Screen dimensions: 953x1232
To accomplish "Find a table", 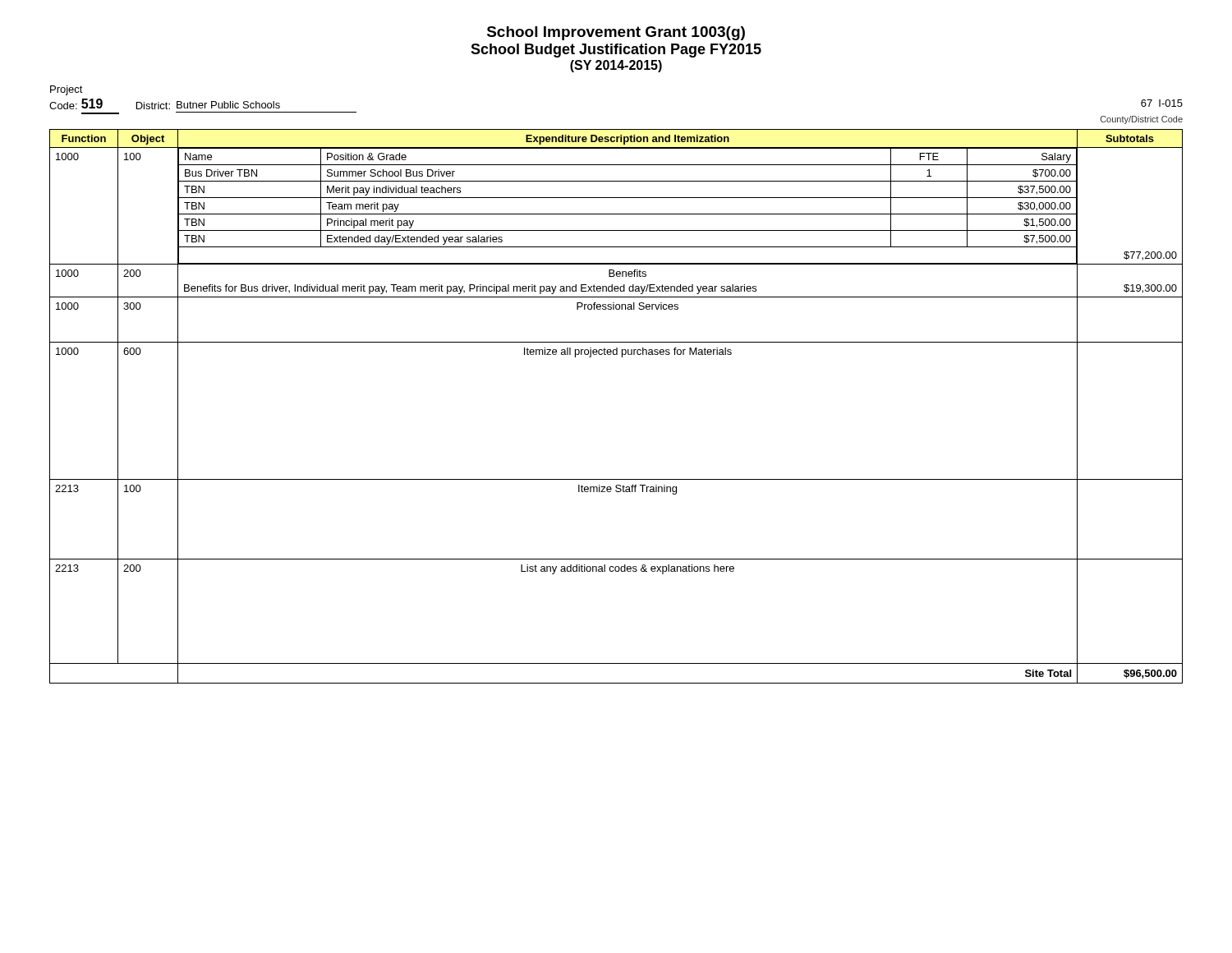I will click(616, 406).
